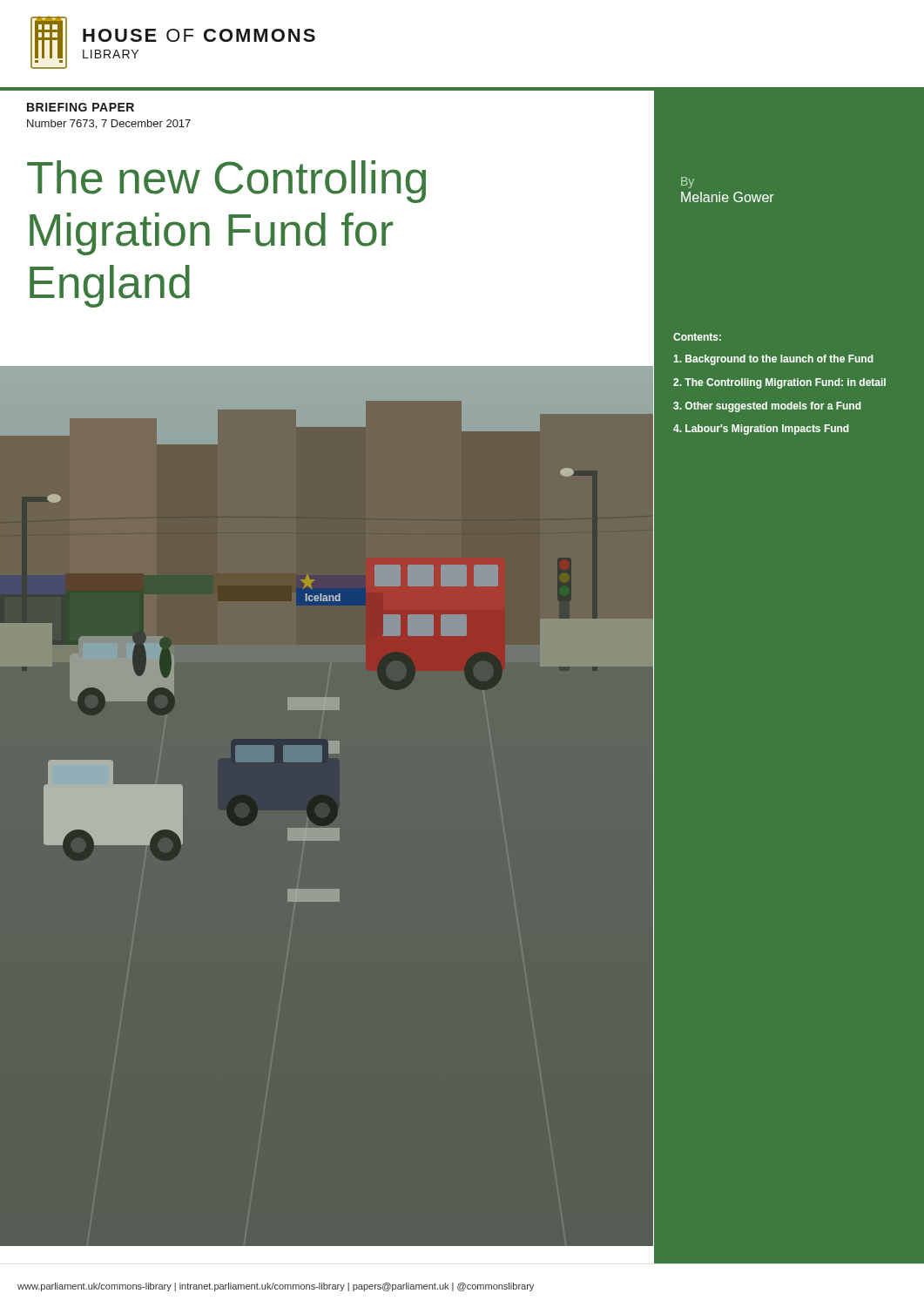Image resolution: width=924 pixels, height=1307 pixels.
Task: Locate the section header that opens with "BRIEFING PAPER Number 7673, 7 December"
Action: coord(109,115)
